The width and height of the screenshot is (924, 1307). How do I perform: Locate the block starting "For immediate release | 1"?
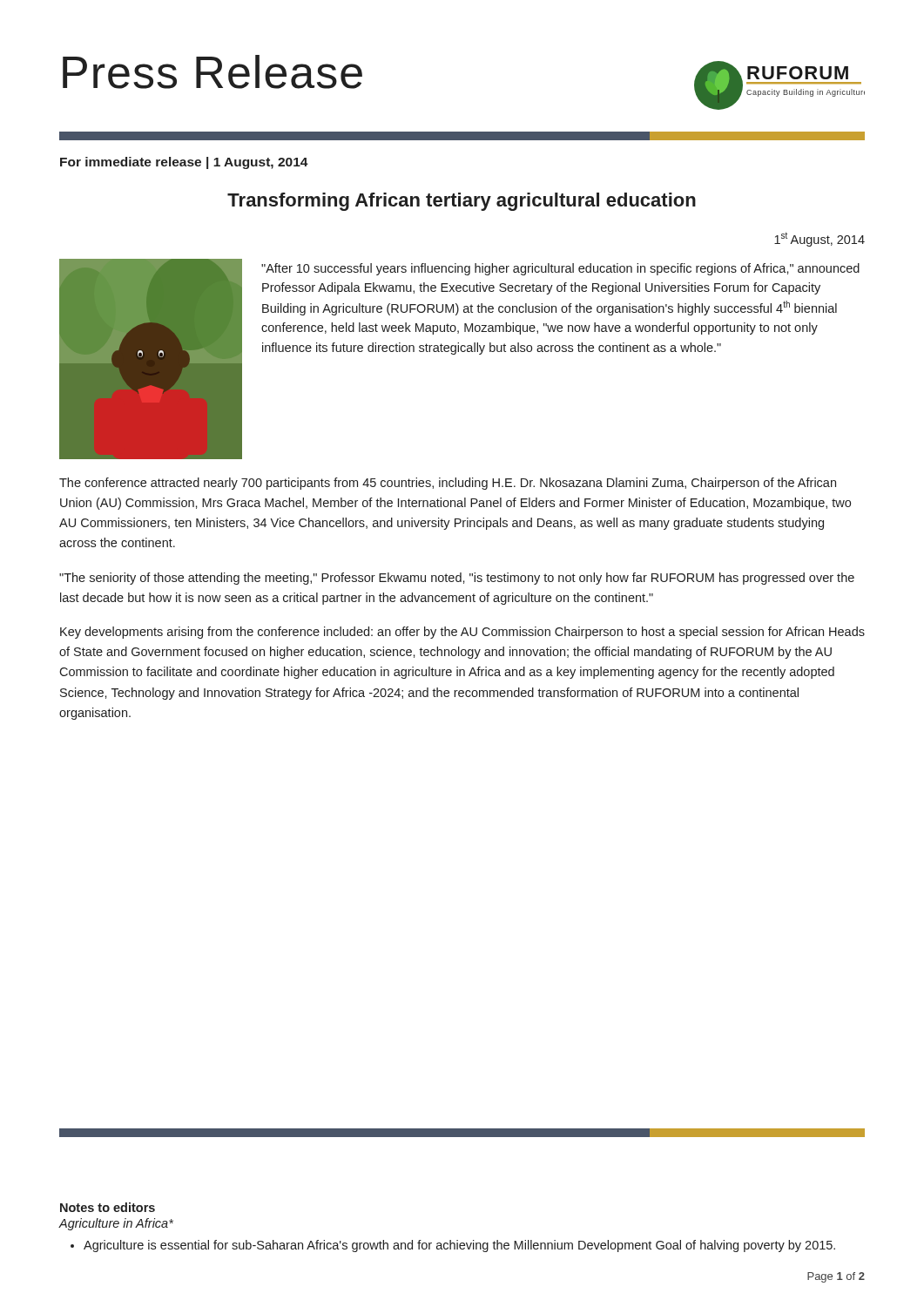click(x=184, y=162)
